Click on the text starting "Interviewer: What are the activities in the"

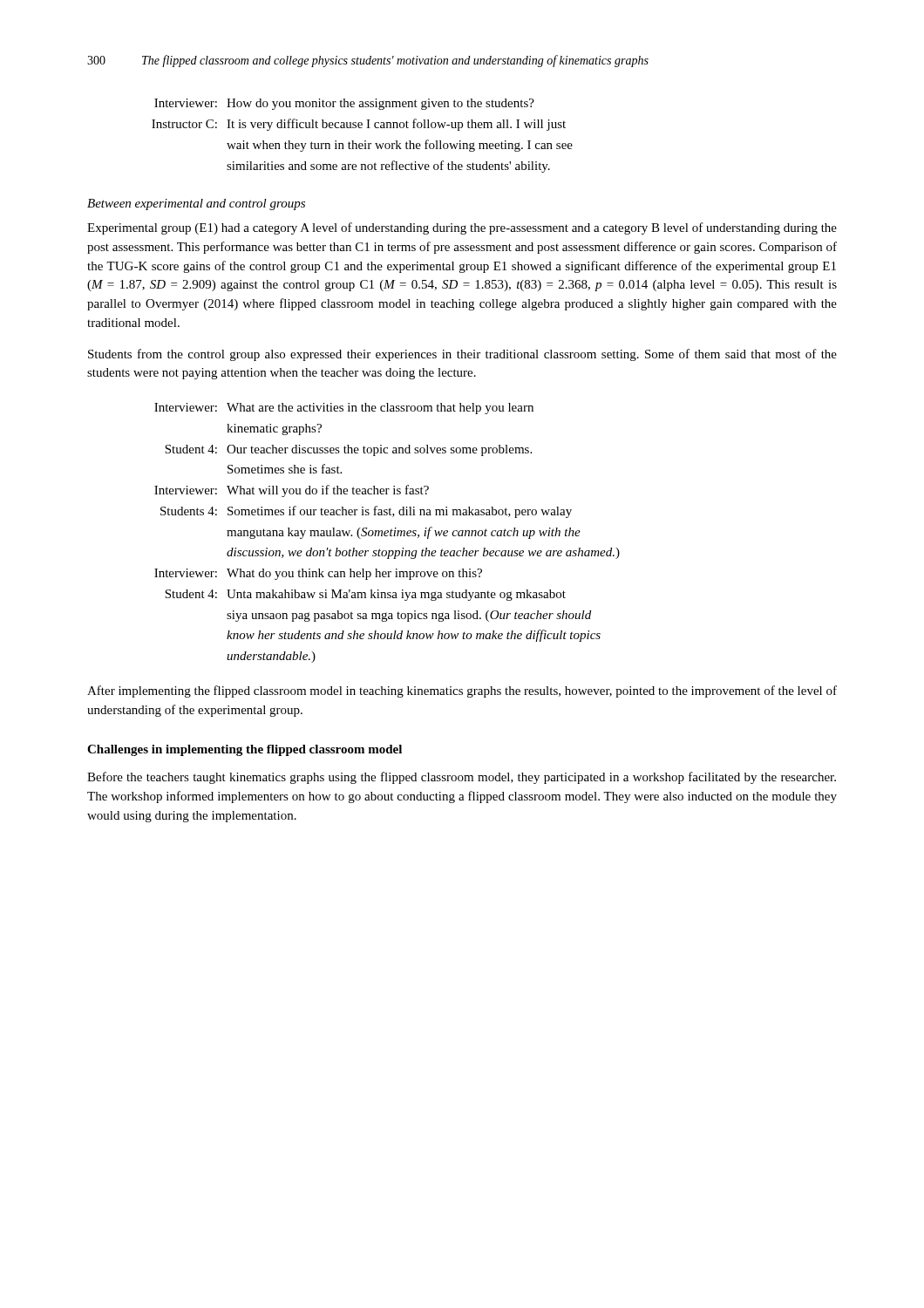click(479, 532)
